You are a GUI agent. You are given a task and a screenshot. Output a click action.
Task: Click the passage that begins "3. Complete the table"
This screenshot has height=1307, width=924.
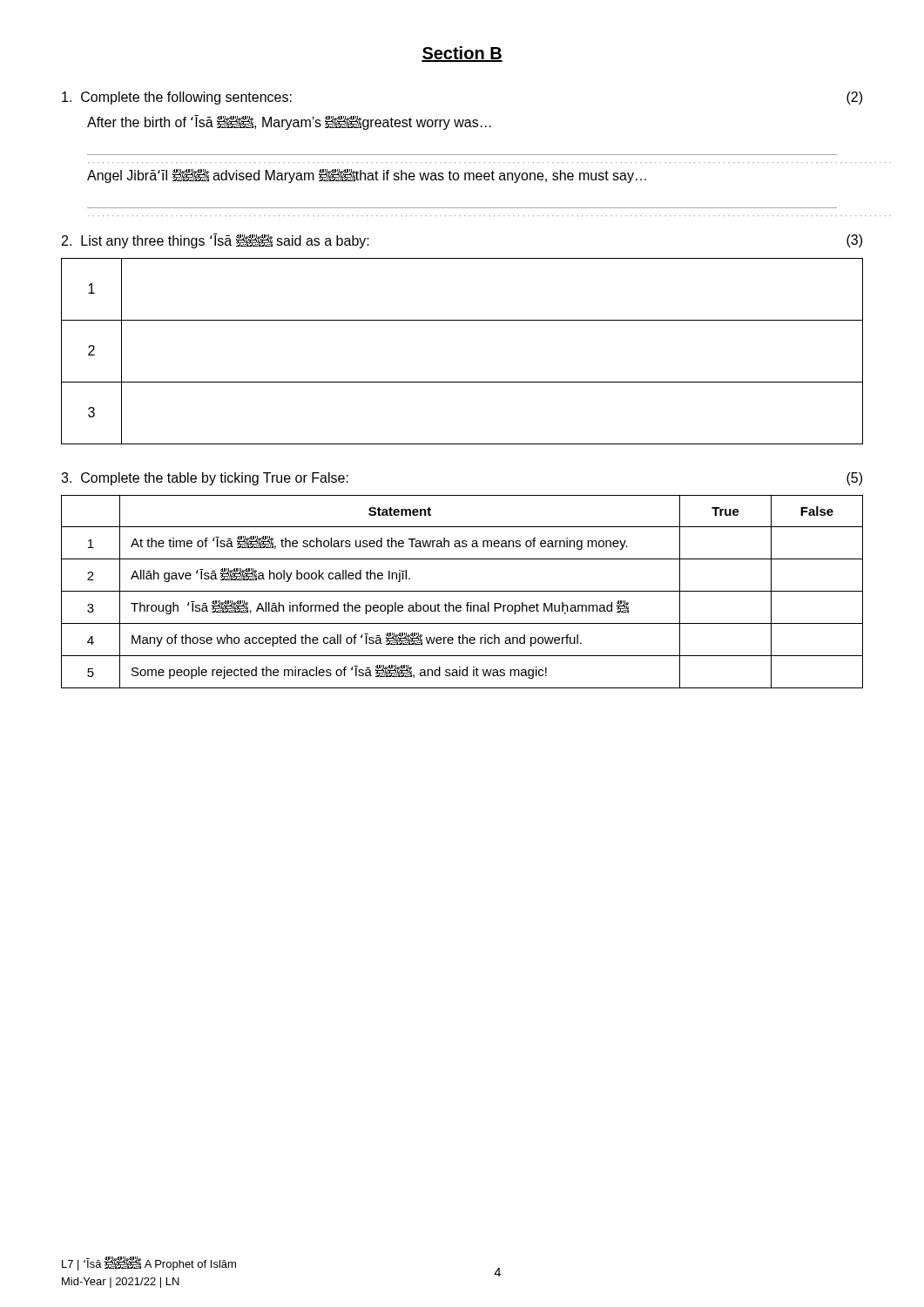click(x=462, y=579)
